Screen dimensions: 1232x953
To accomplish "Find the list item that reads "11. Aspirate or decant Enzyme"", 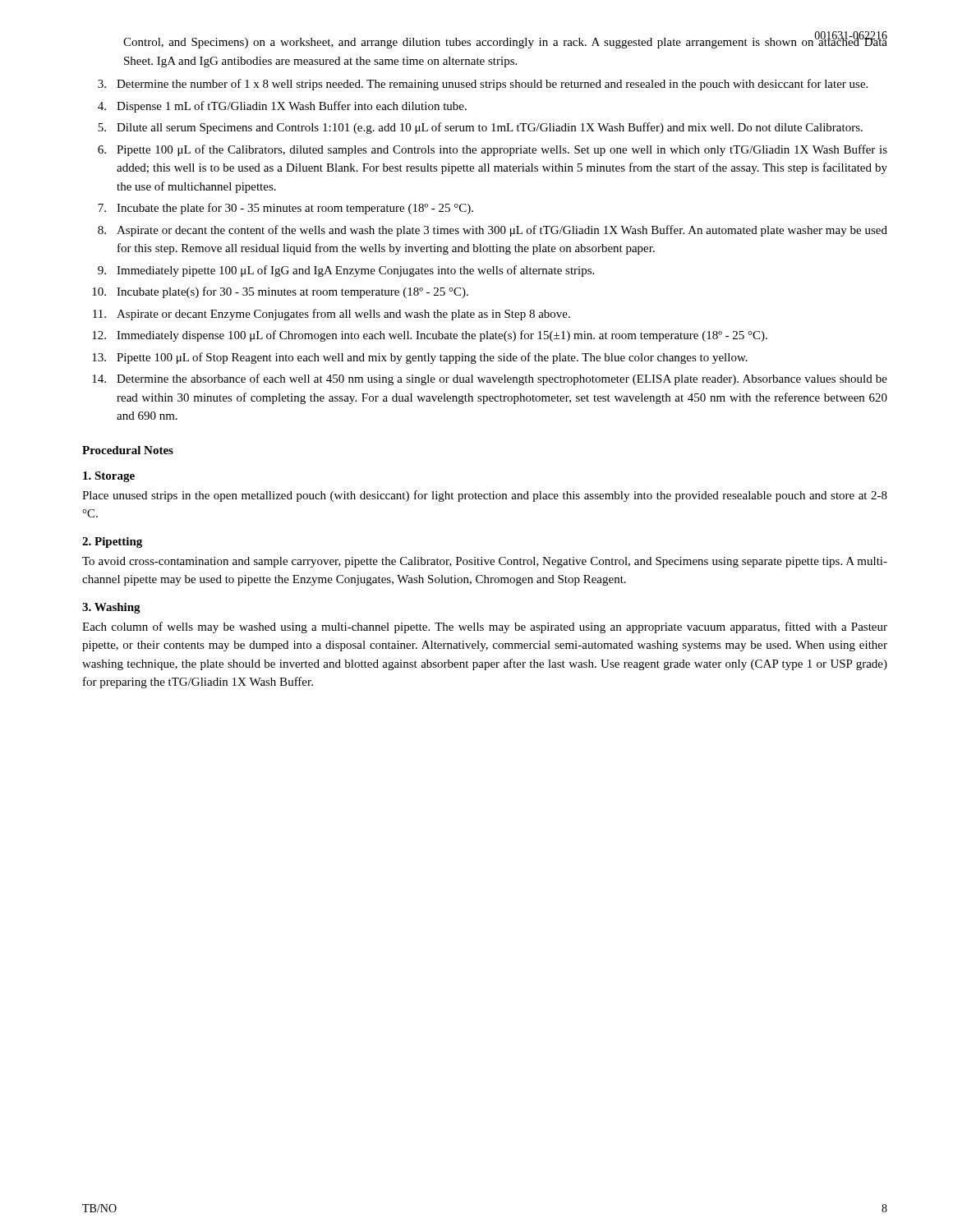I will tap(485, 314).
